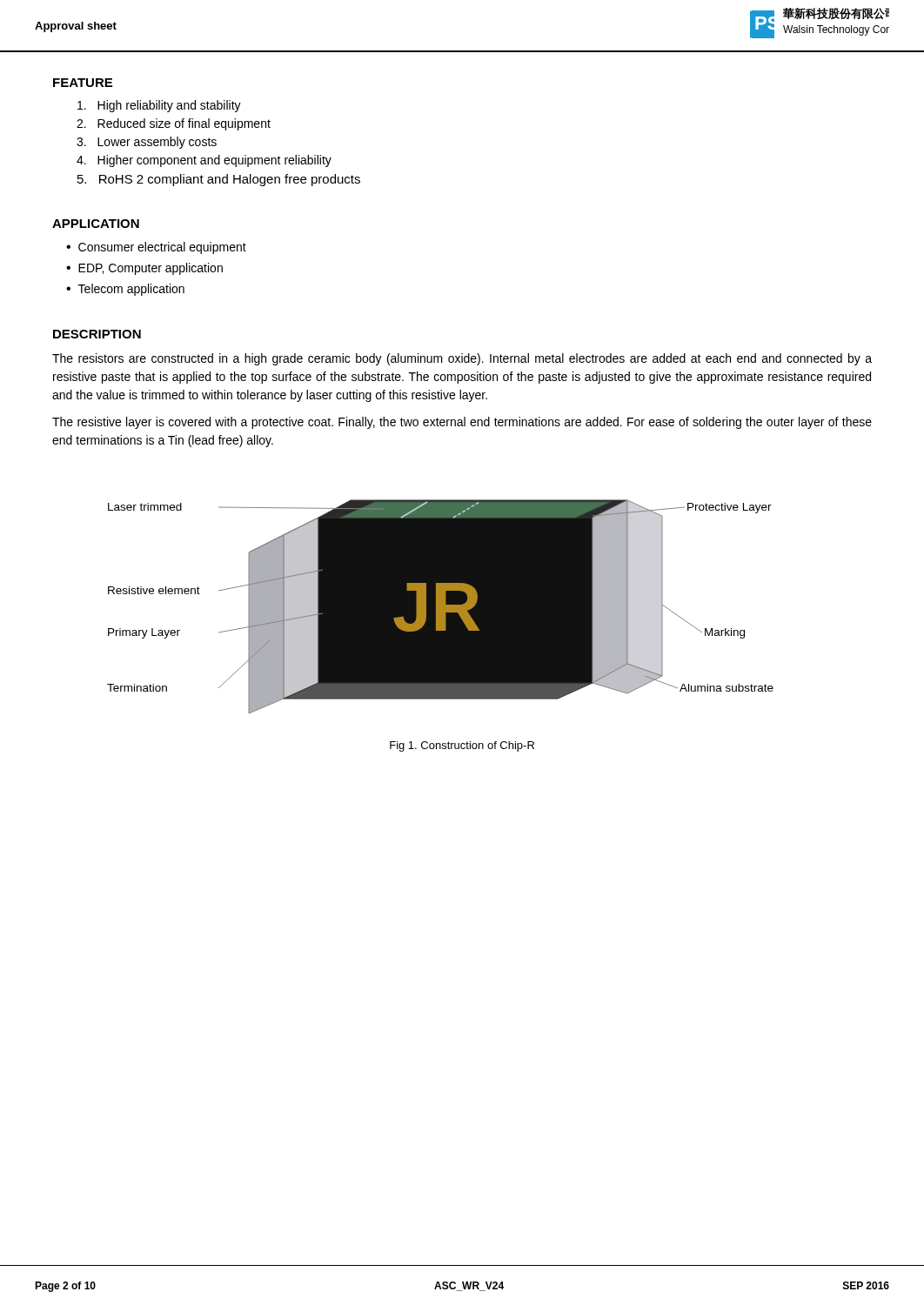
Task: Locate the logo
Action: [x=793, y=25]
